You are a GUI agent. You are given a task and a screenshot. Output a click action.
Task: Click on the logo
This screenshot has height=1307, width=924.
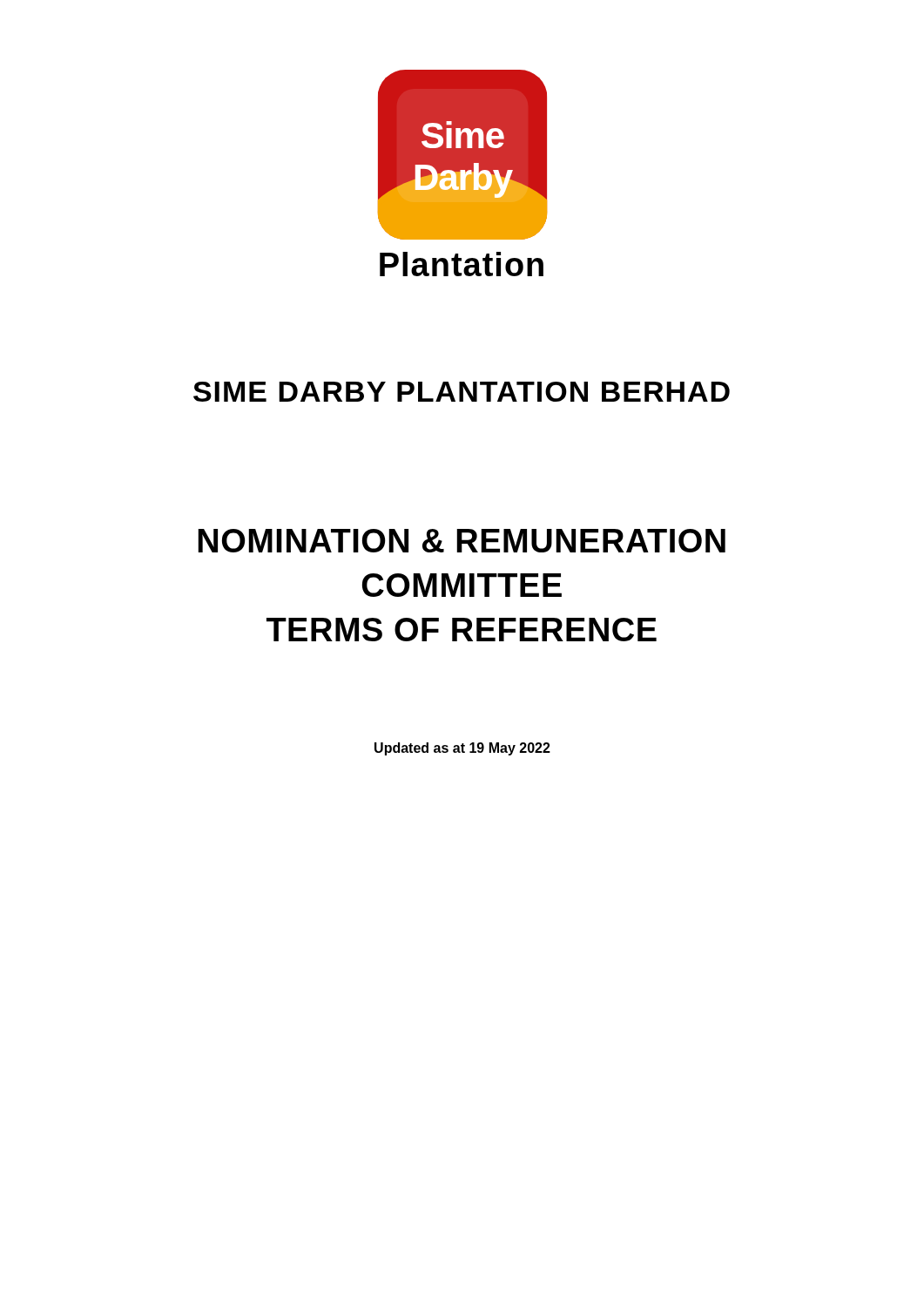(462, 177)
